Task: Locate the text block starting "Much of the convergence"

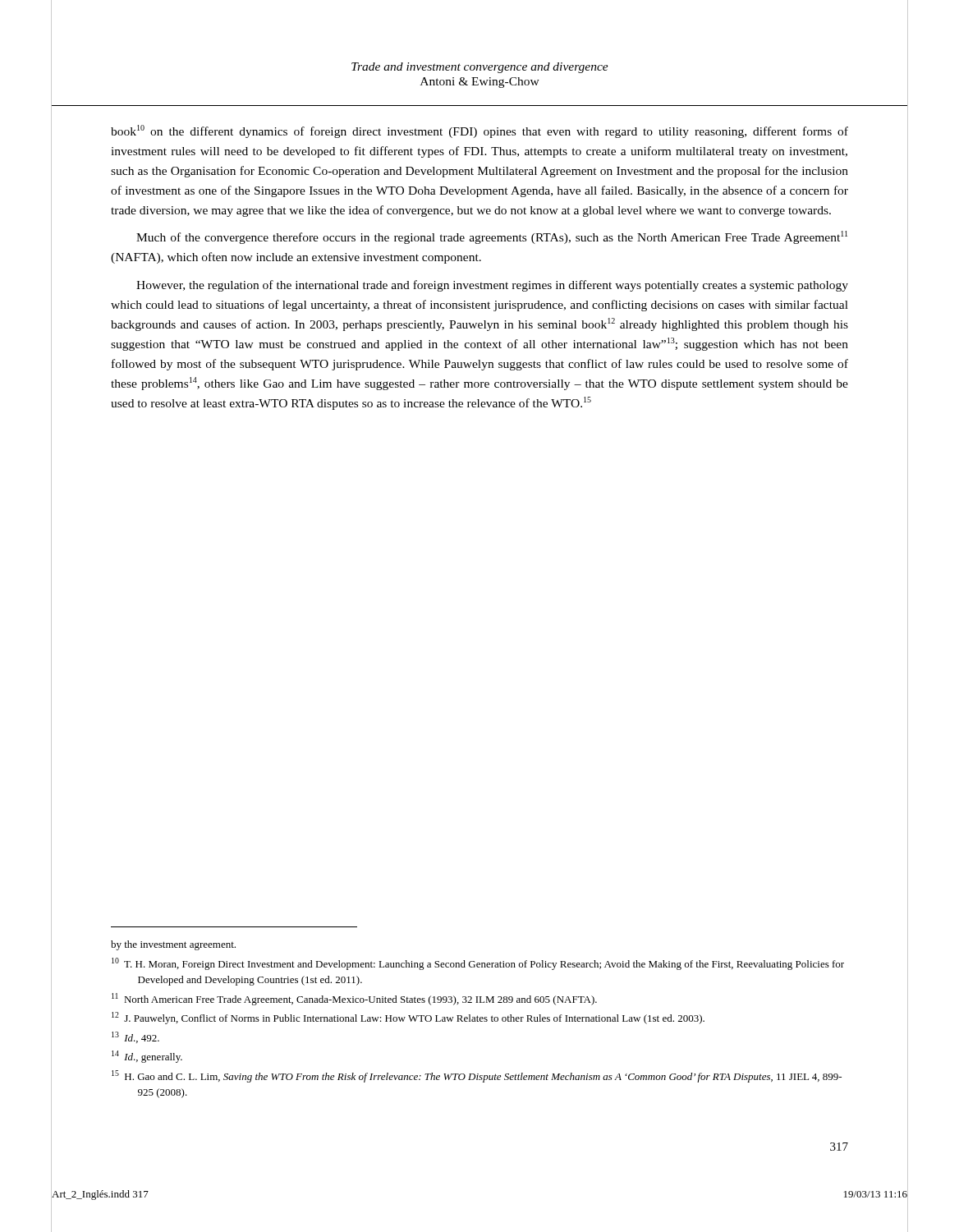Action: pos(480,248)
